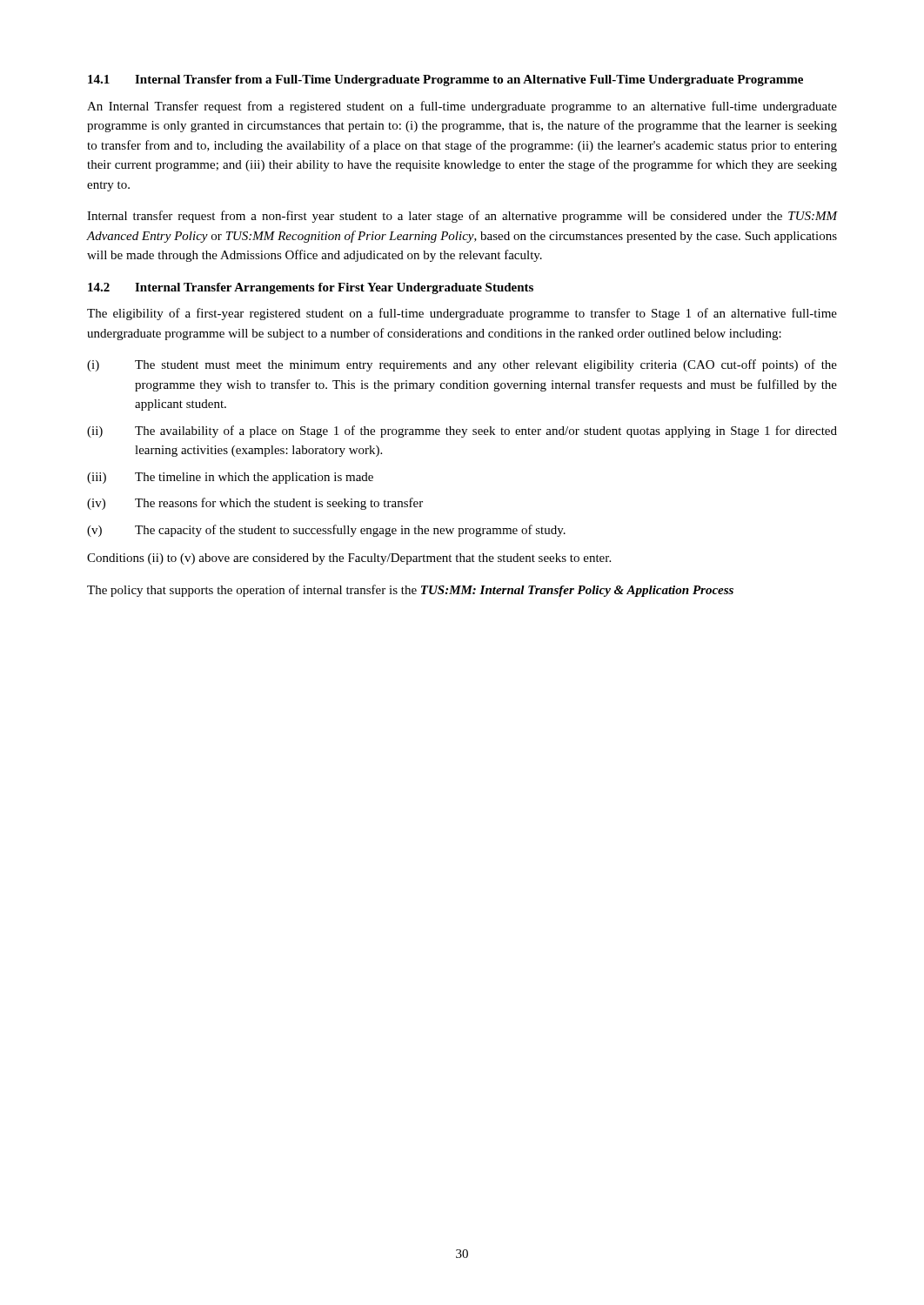
Task: Find the block on this page that starts "The eligibility of a first-year registered"
Action: (x=462, y=323)
